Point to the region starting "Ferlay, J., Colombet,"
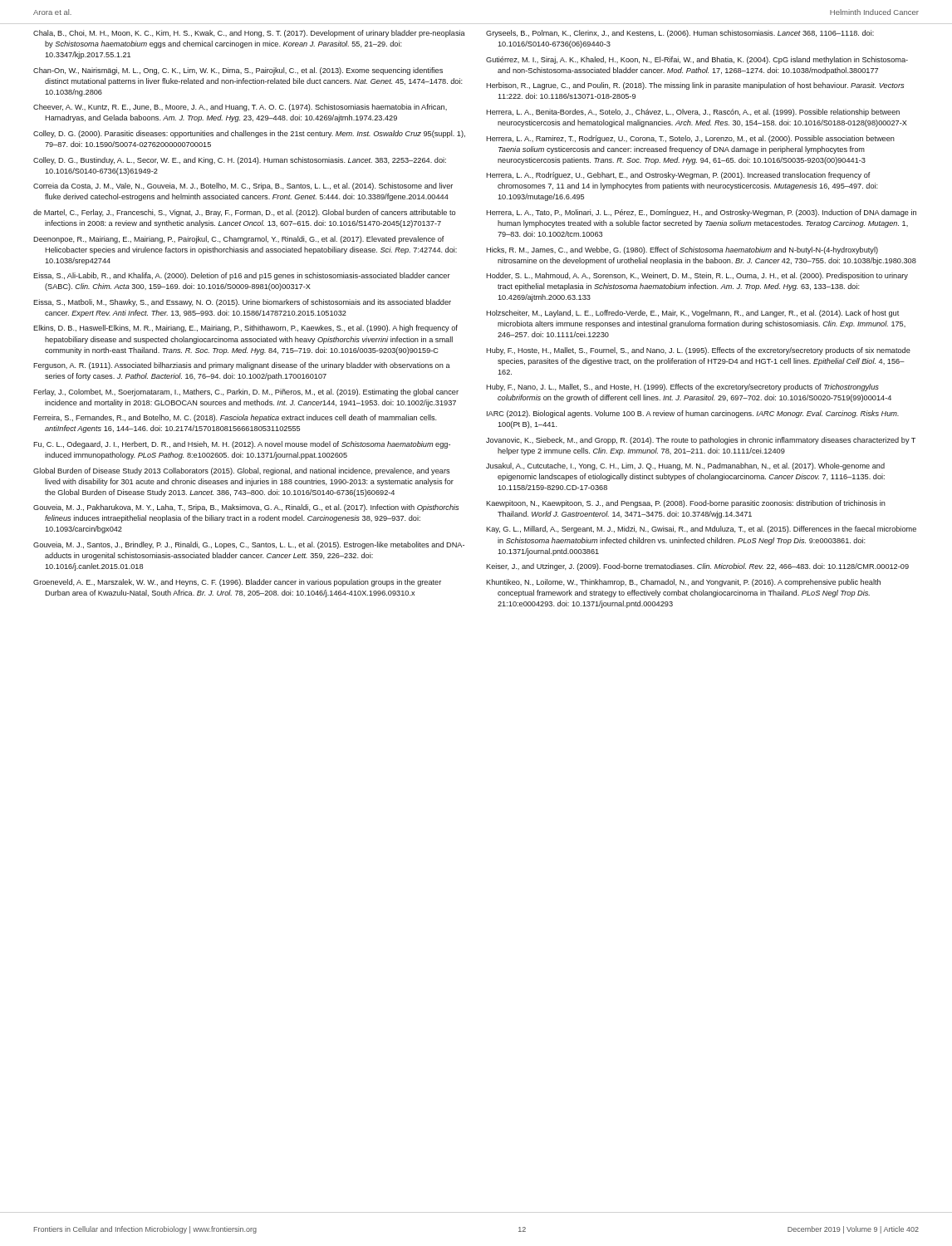The height and width of the screenshot is (1246, 952). (246, 397)
